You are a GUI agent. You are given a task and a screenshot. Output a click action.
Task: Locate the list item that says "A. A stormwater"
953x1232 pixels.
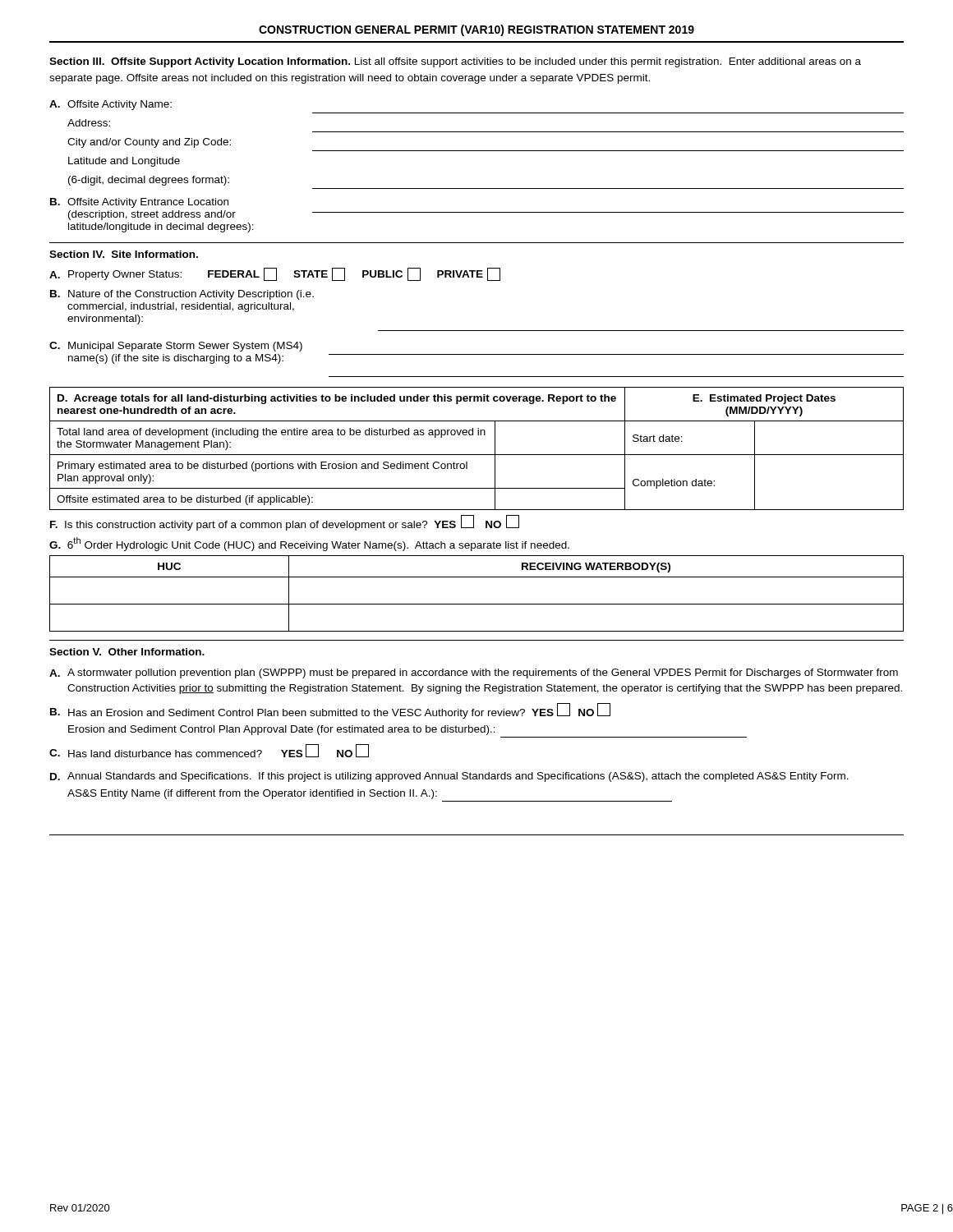click(476, 680)
